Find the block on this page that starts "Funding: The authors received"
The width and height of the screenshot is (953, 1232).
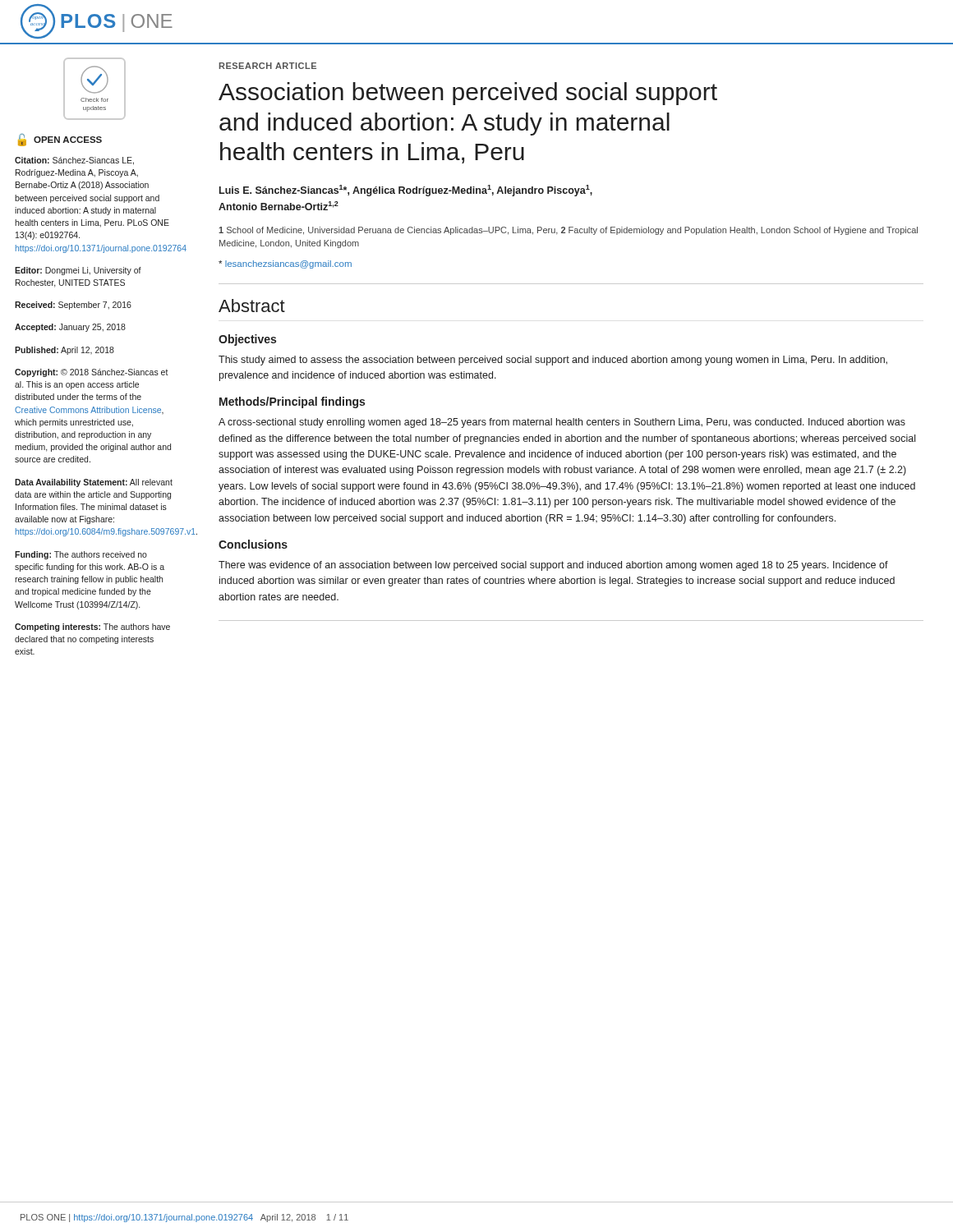[90, 579]
